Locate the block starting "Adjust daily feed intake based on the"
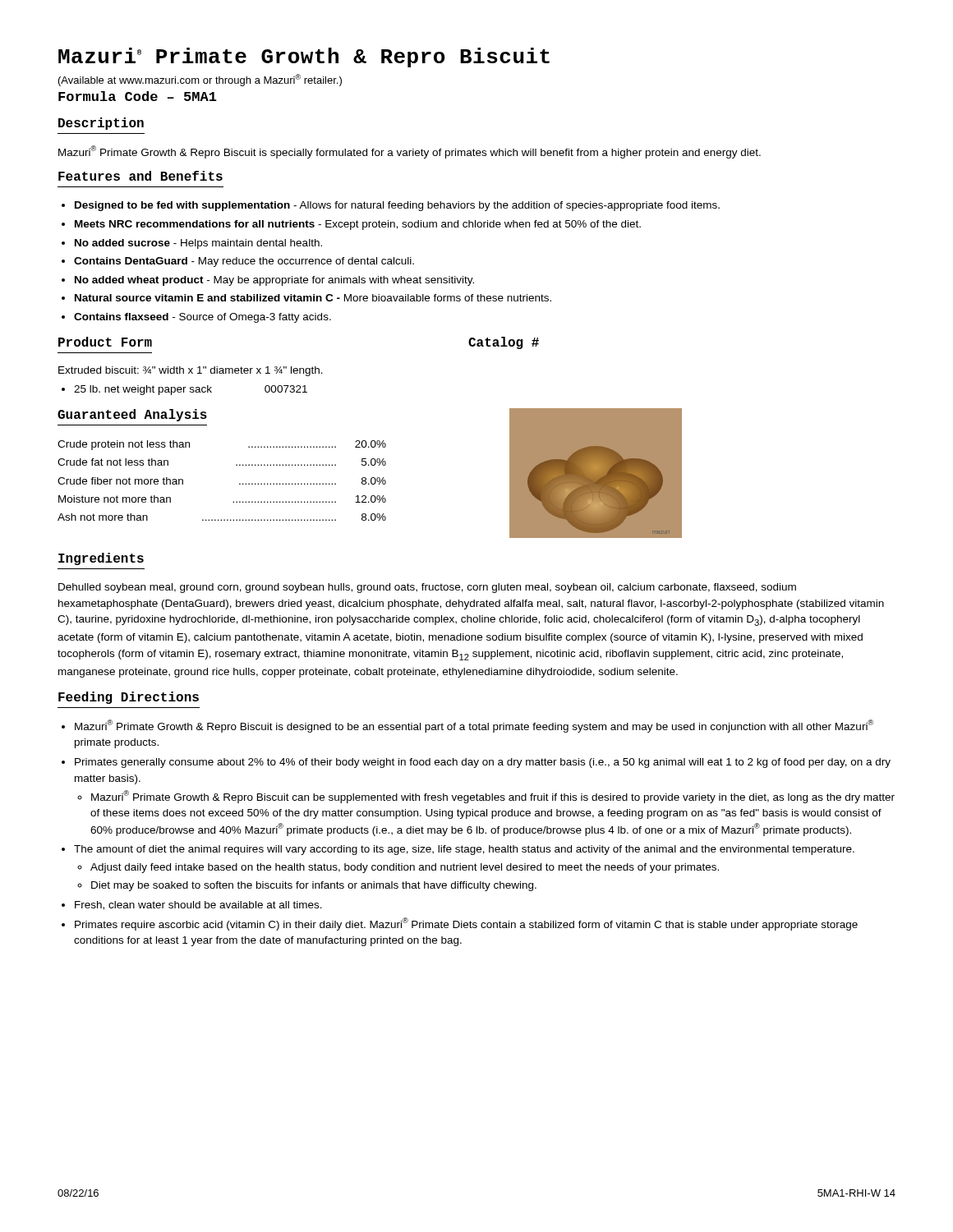The height and width of the screenshot is (1232, 953). point(405,867)
